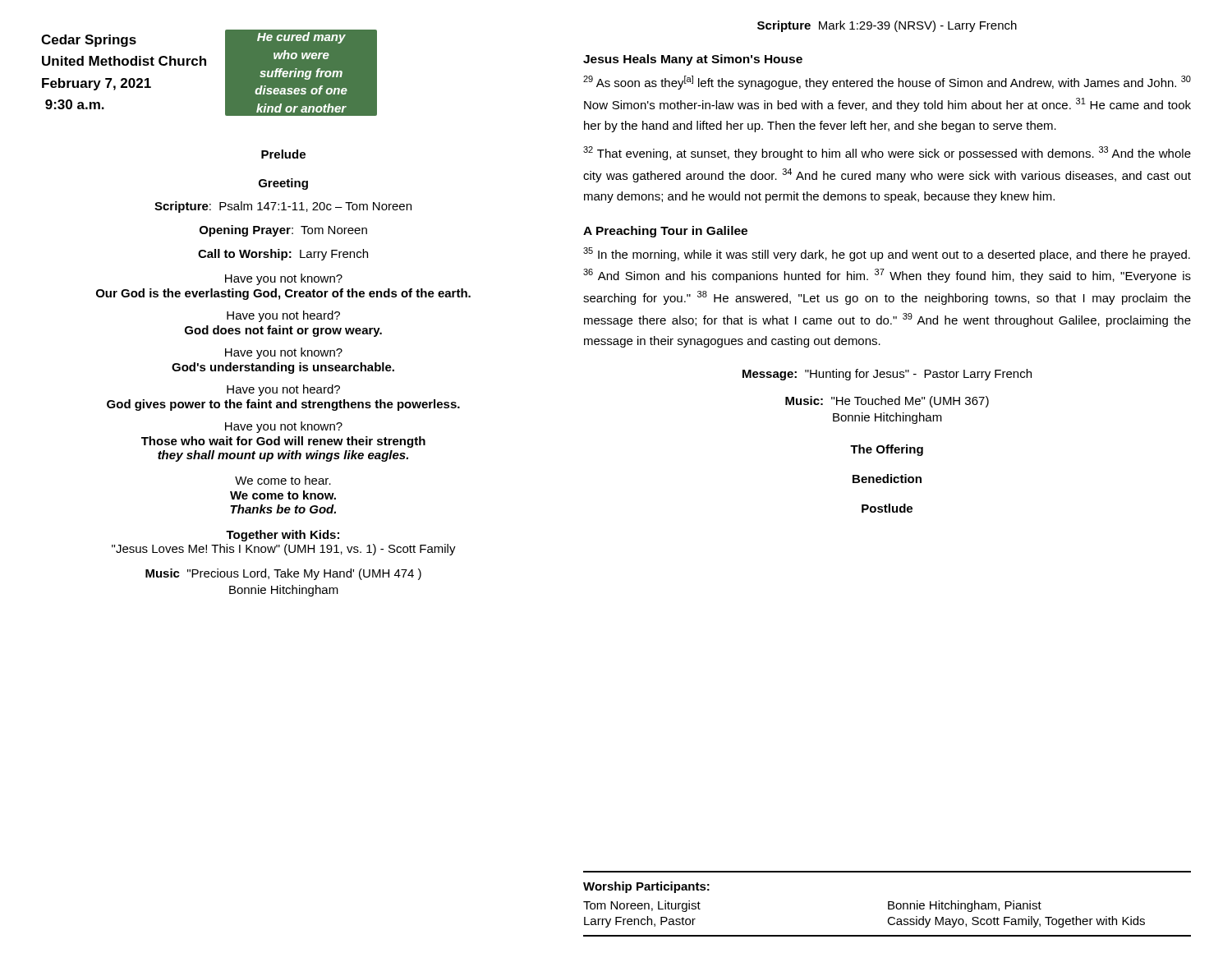Click on the text that reads "Call to Worship: Larry French"

click(x=283, y=254)
